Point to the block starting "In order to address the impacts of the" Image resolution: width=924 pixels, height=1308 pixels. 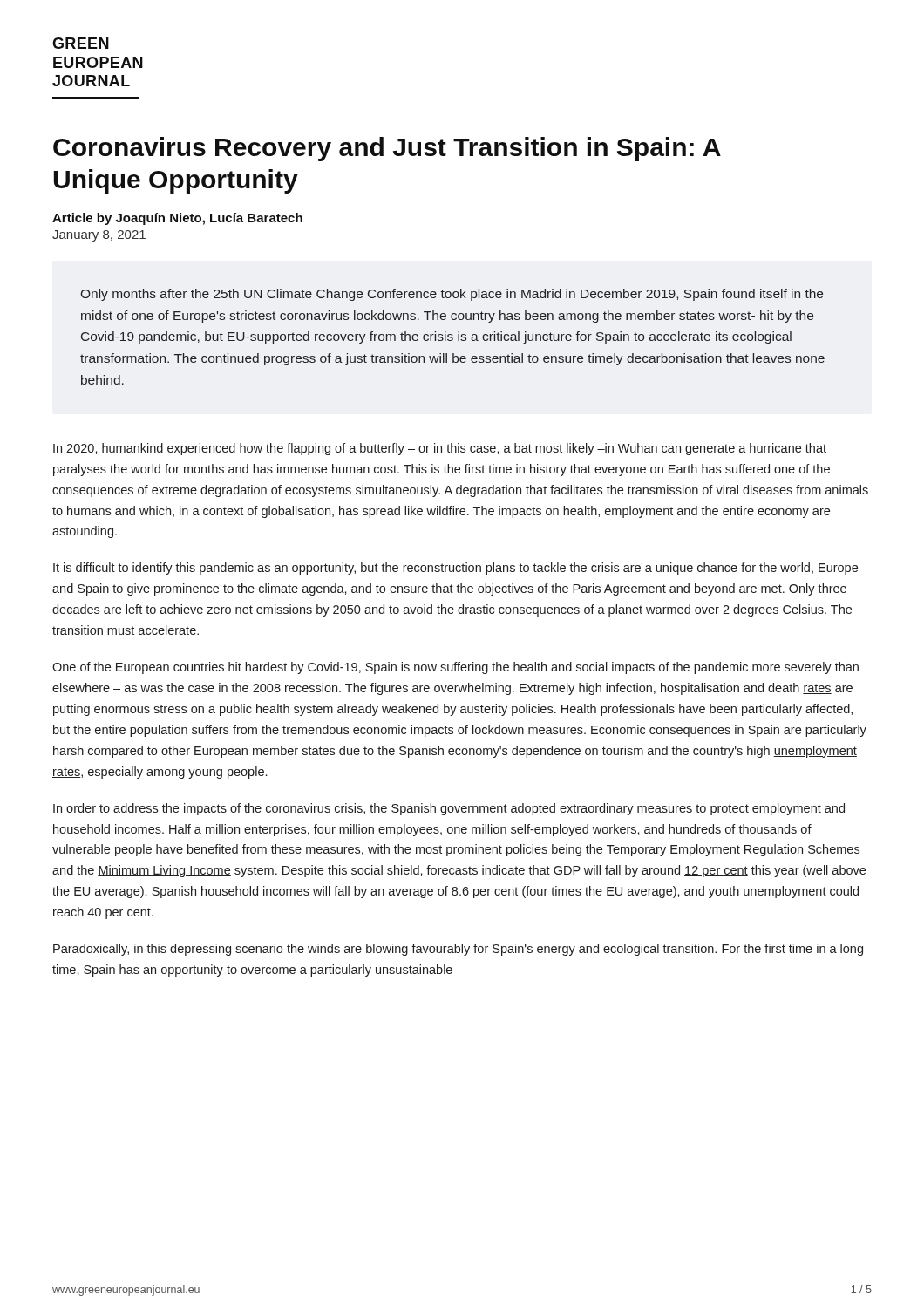point(462,861)
